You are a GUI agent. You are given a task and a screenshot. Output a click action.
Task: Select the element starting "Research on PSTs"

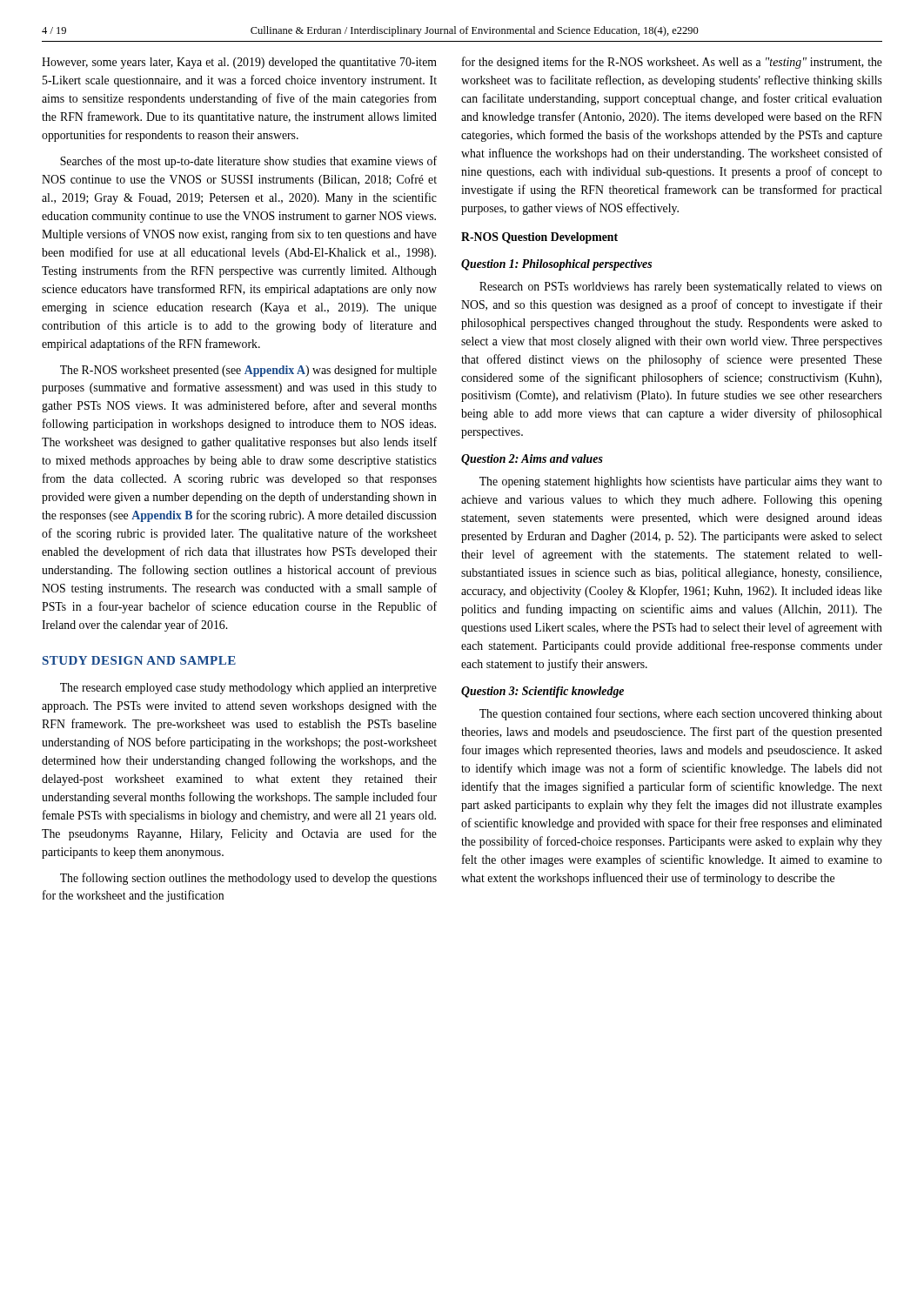(672, 360)
